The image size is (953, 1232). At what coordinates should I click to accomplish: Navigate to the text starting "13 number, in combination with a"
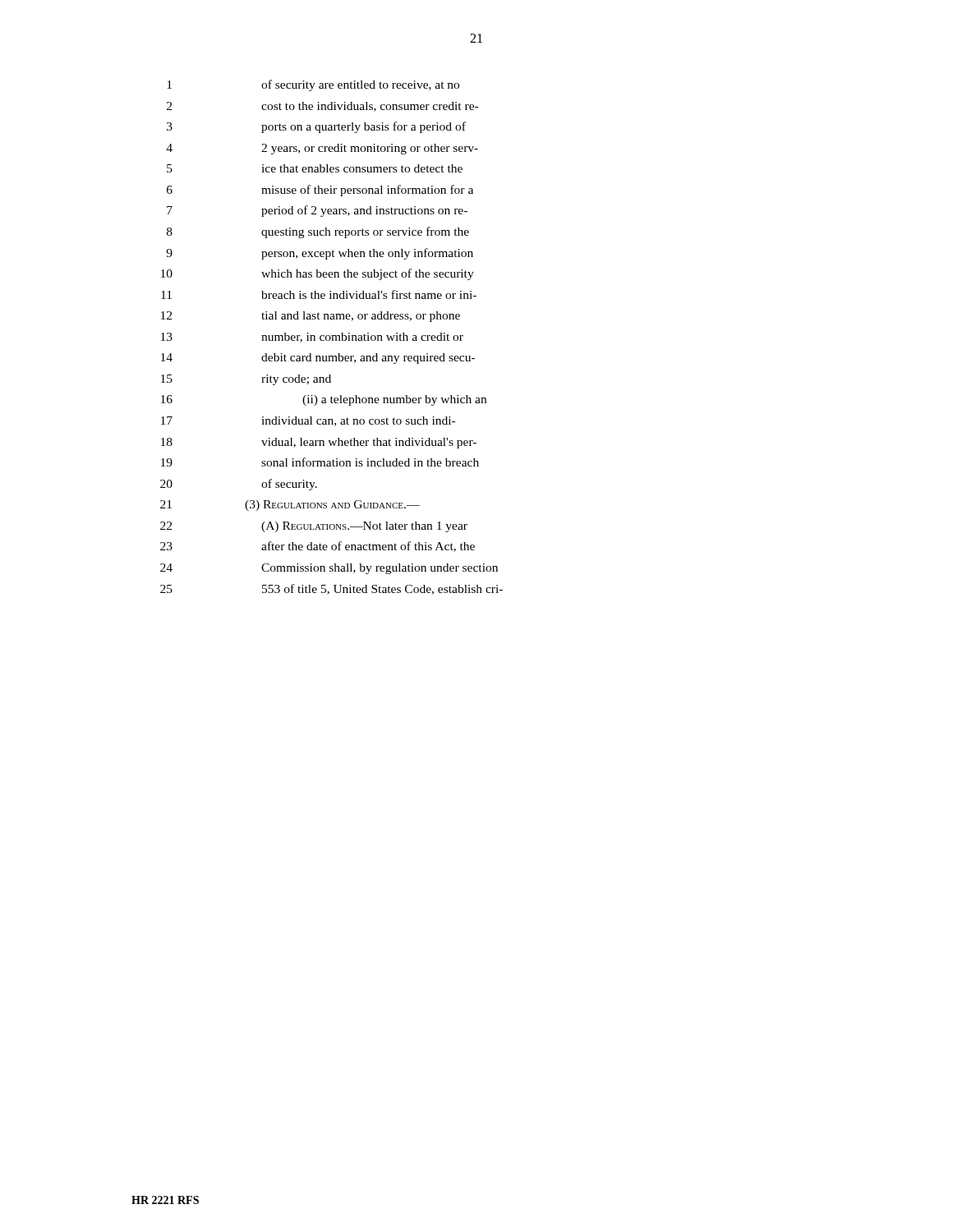click(312, 338)
